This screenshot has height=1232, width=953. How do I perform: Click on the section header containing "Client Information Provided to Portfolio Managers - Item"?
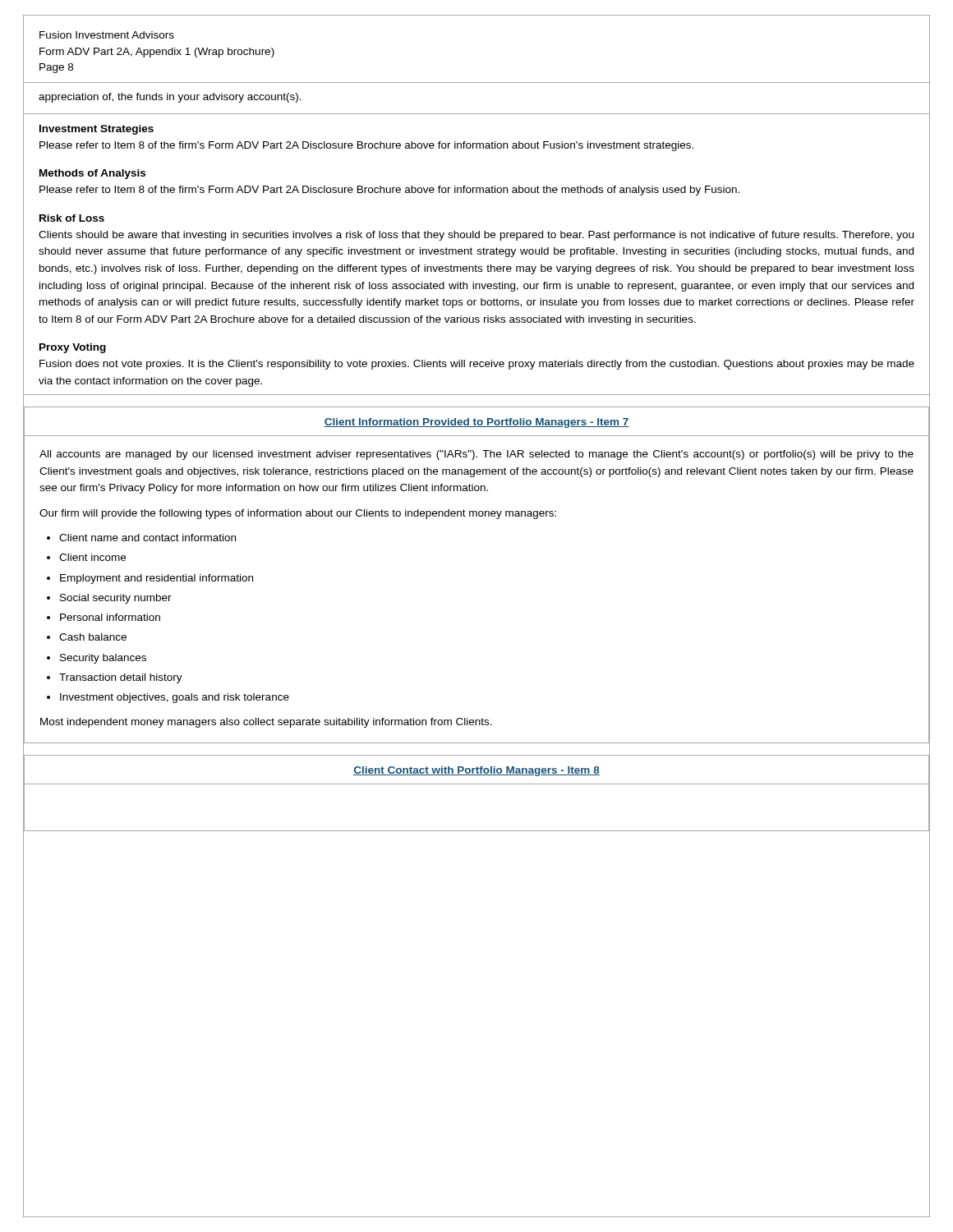click(476, 422)
